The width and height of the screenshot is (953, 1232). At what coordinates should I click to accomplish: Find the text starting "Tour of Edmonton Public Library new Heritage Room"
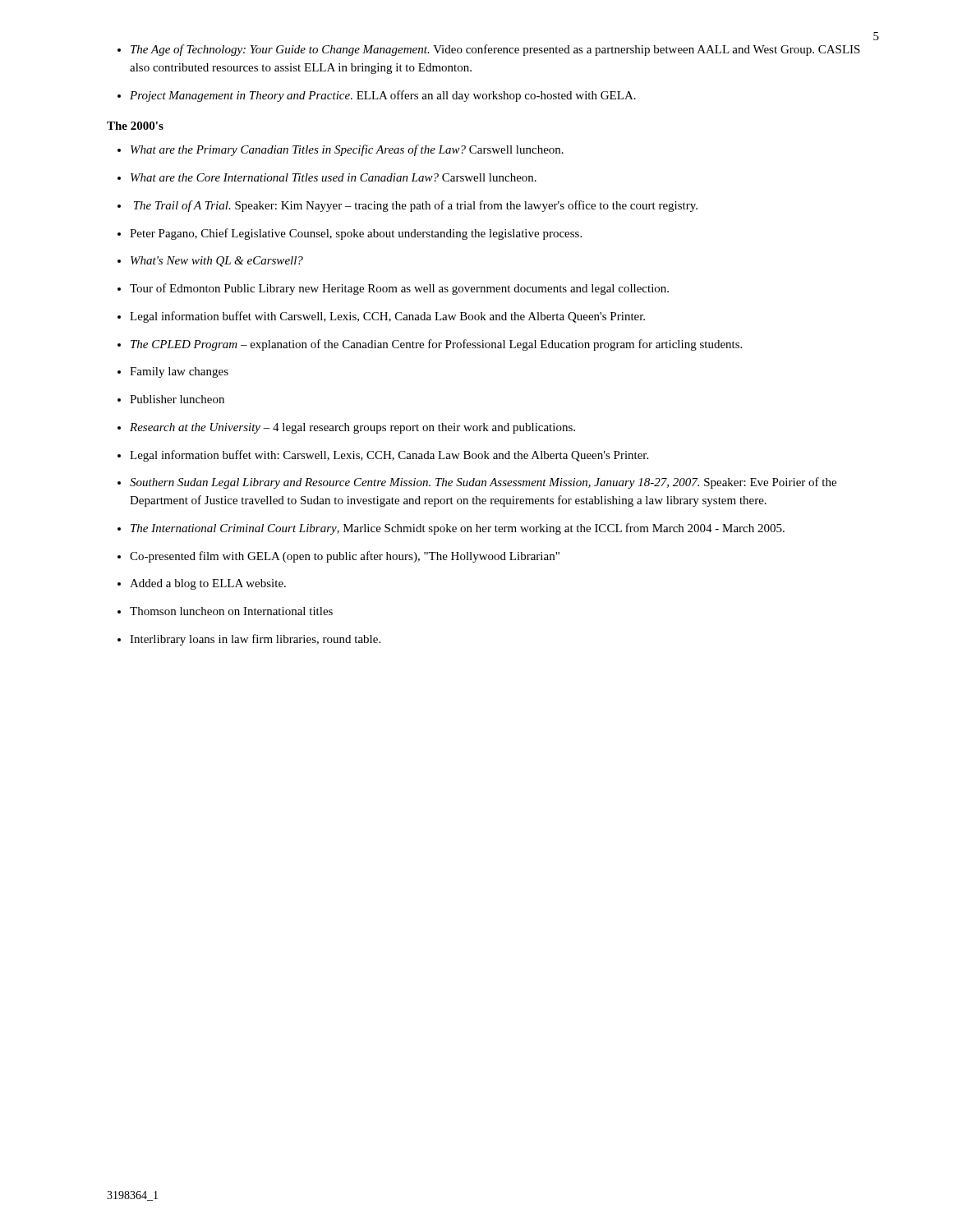[400, 288]
